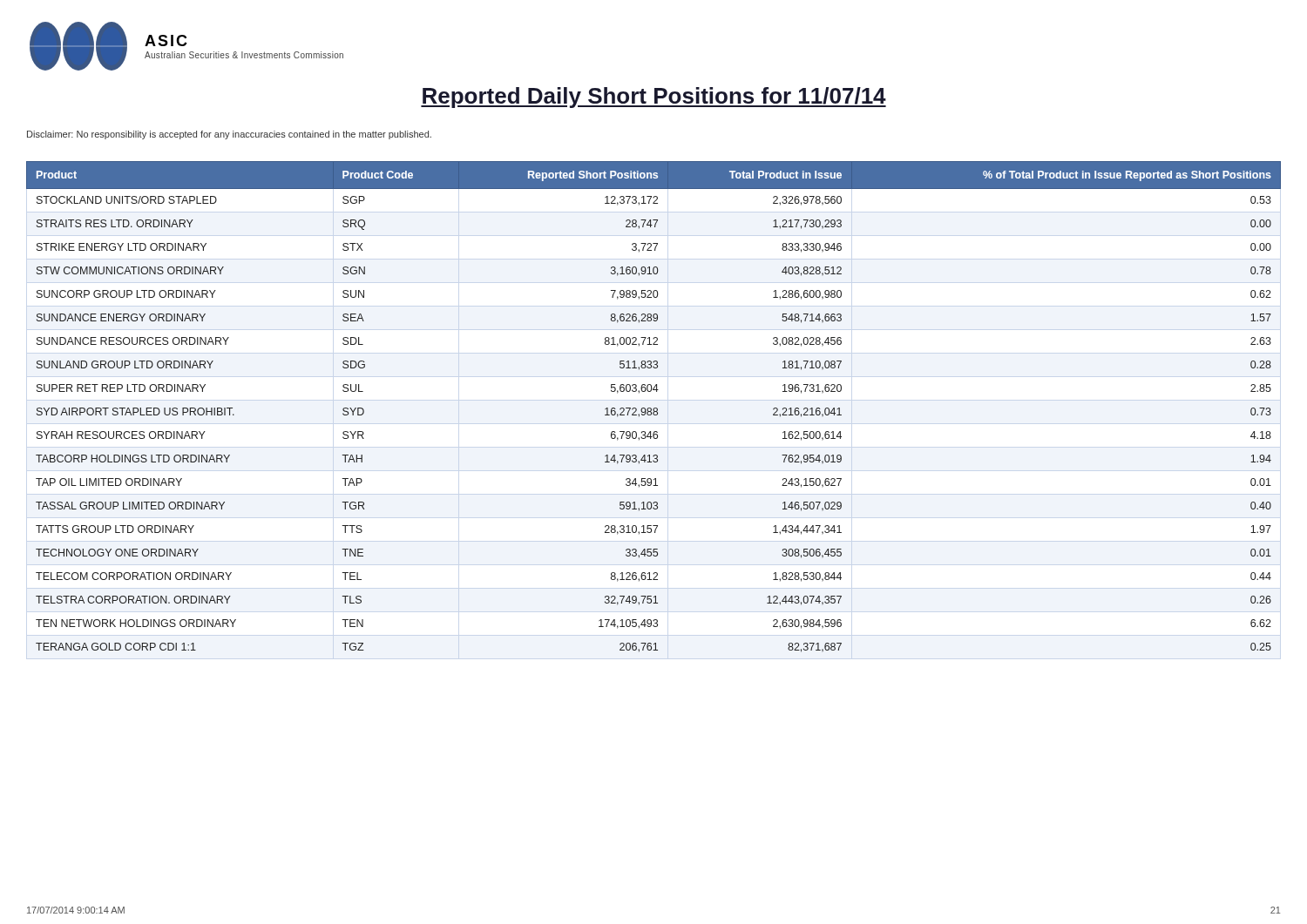Locate the table with the text "SUNLAND GROUP LTD ORDINARY"
This screenshot has width=1307, height=924.
(x=654, y=521)
